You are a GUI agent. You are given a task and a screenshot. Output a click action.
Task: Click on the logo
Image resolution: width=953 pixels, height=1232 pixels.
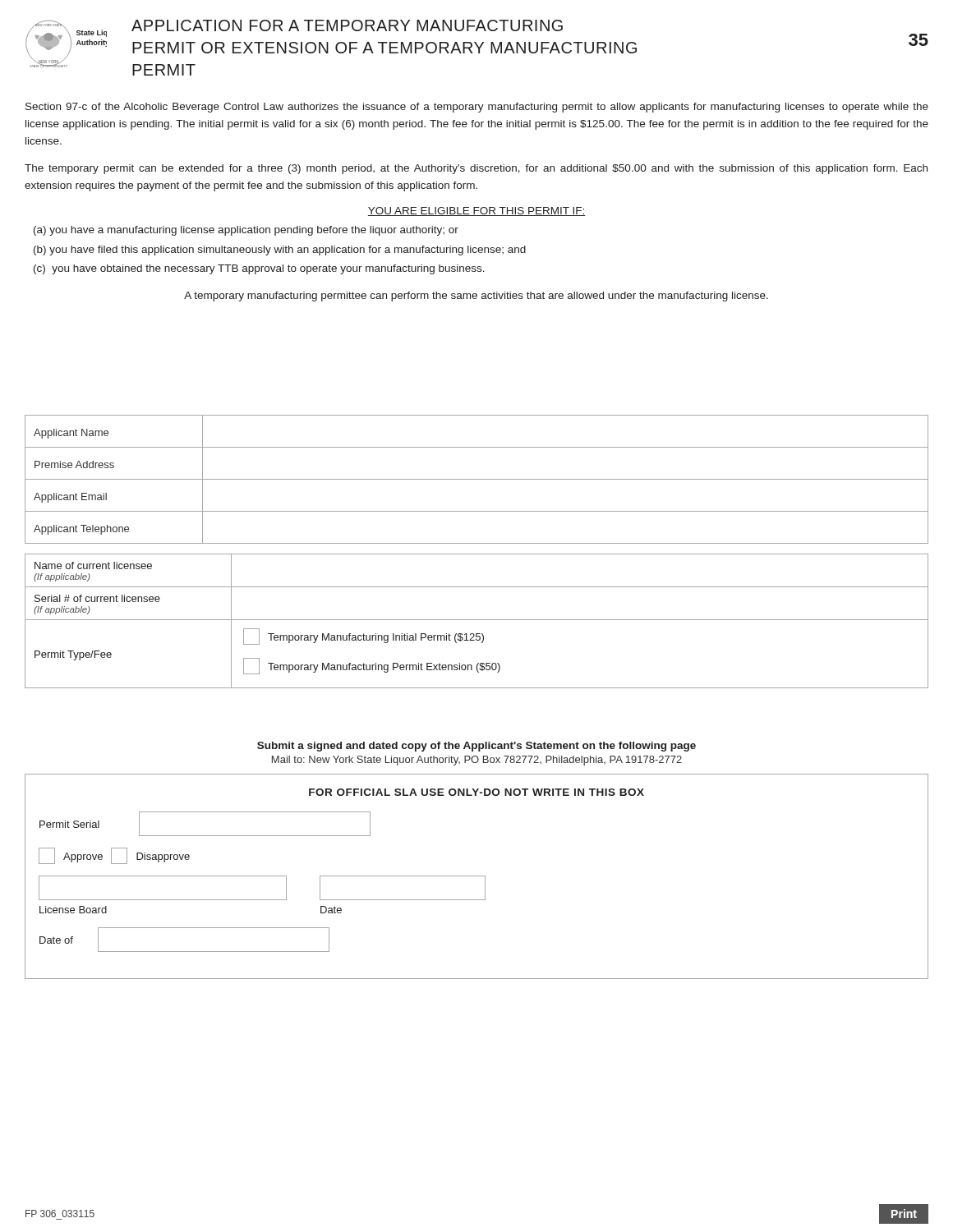tap(66, 44)
